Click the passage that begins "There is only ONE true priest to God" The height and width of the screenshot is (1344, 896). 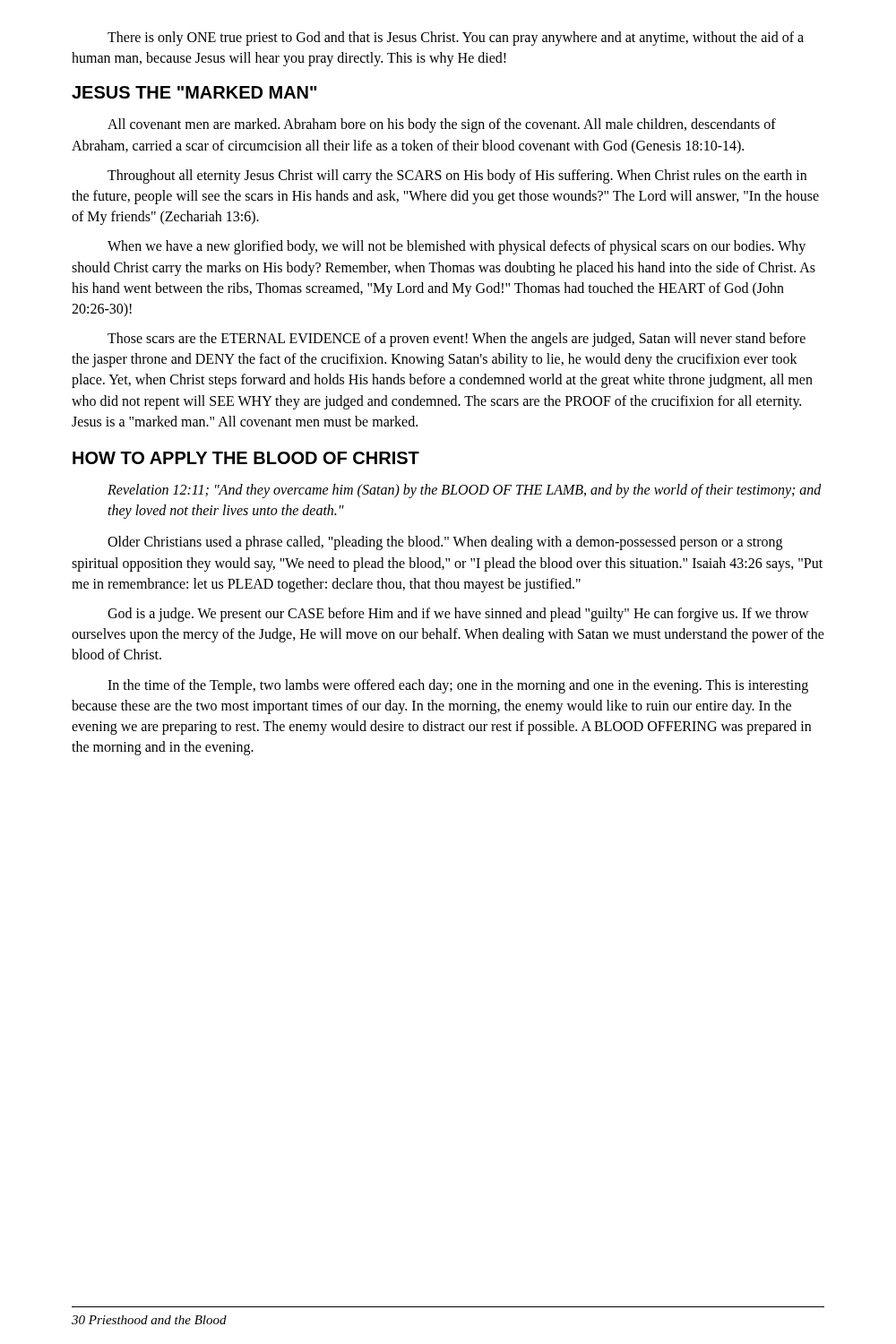(x=448, y=48)
